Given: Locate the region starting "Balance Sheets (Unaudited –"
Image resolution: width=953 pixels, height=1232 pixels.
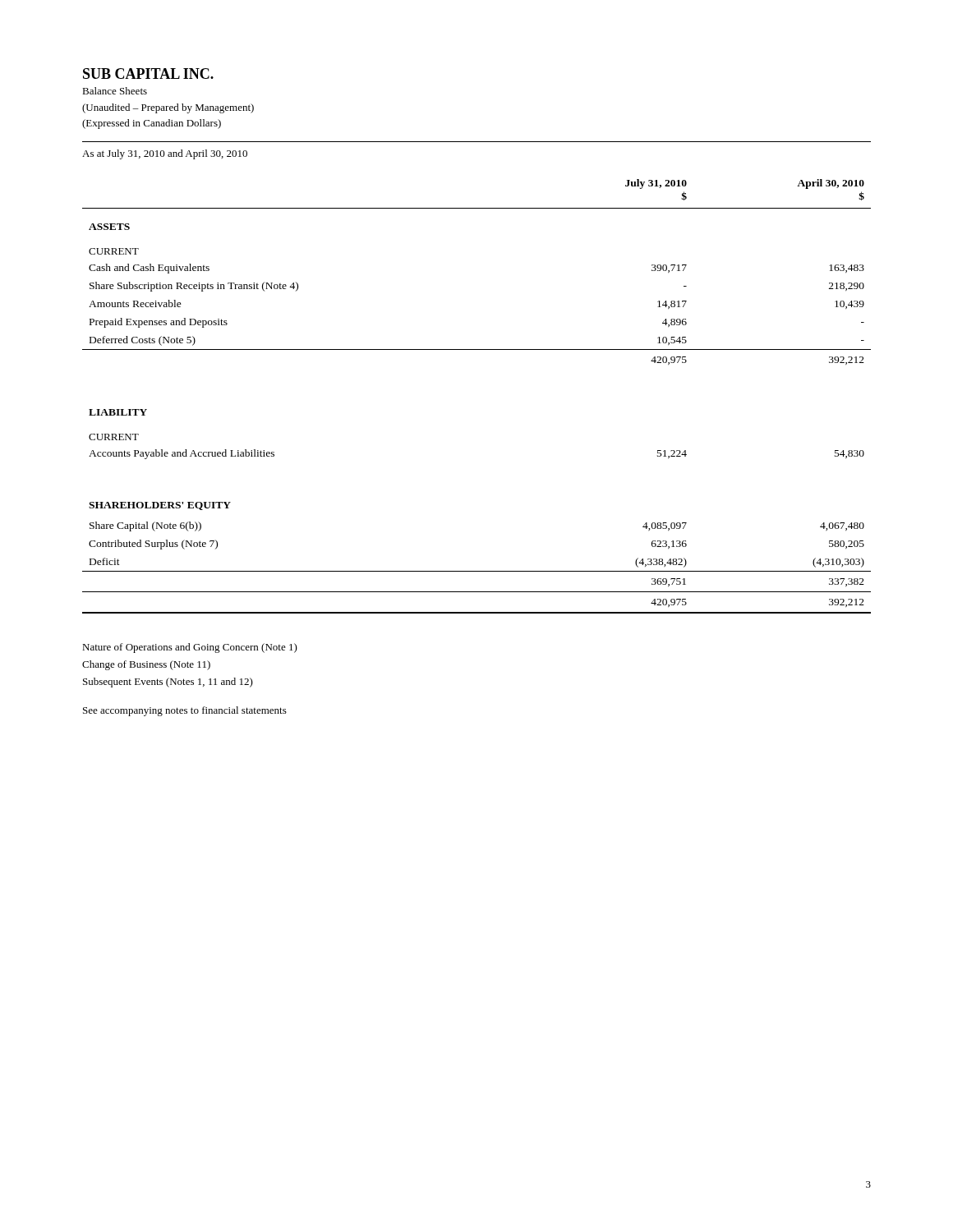Looking at the screenshot, I should 168,107.
